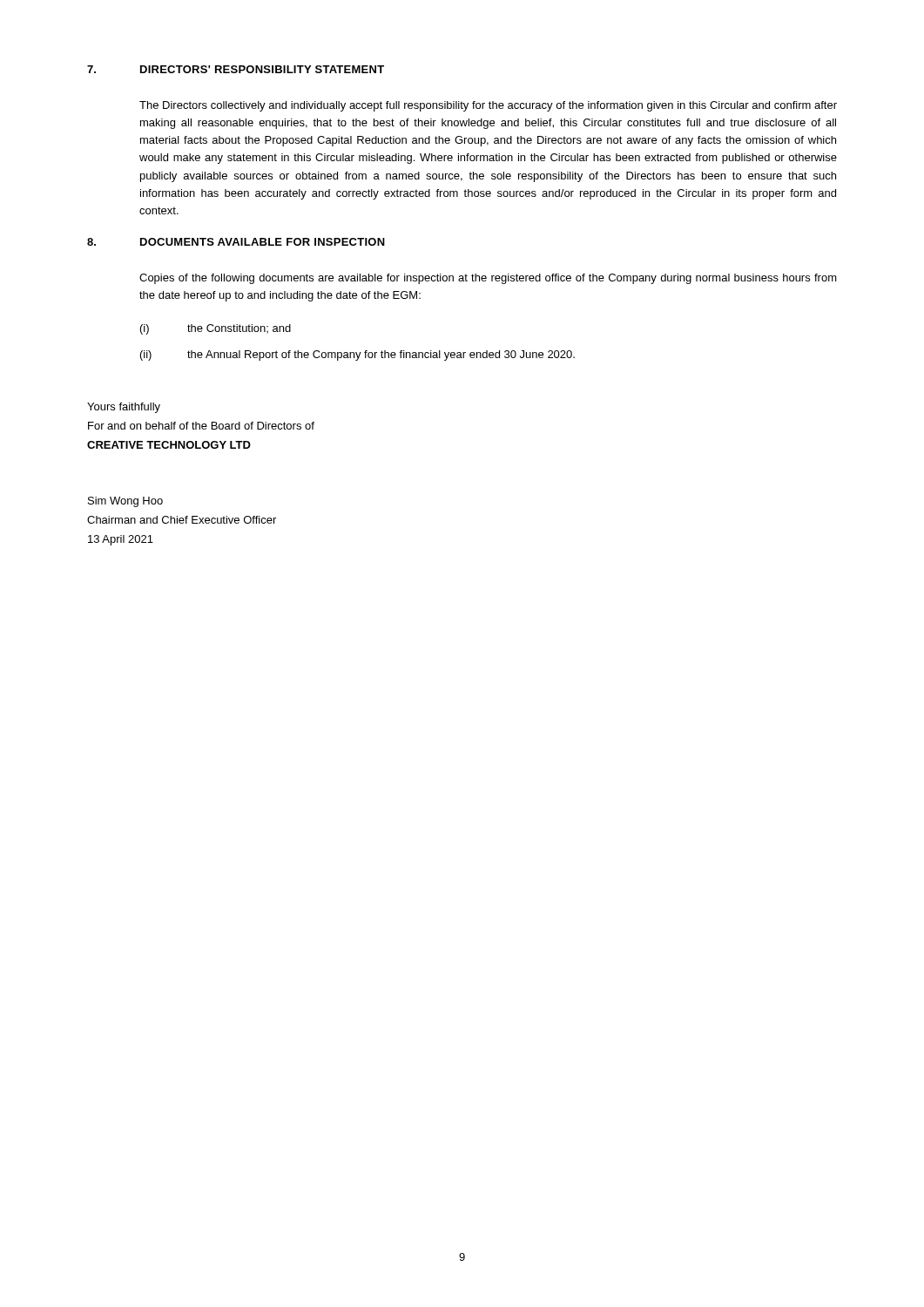The width and height of the screenshot is (924, 1307).
Task: Find the text starting "(ii) the Annual Report"
Action: click(488, 355)
